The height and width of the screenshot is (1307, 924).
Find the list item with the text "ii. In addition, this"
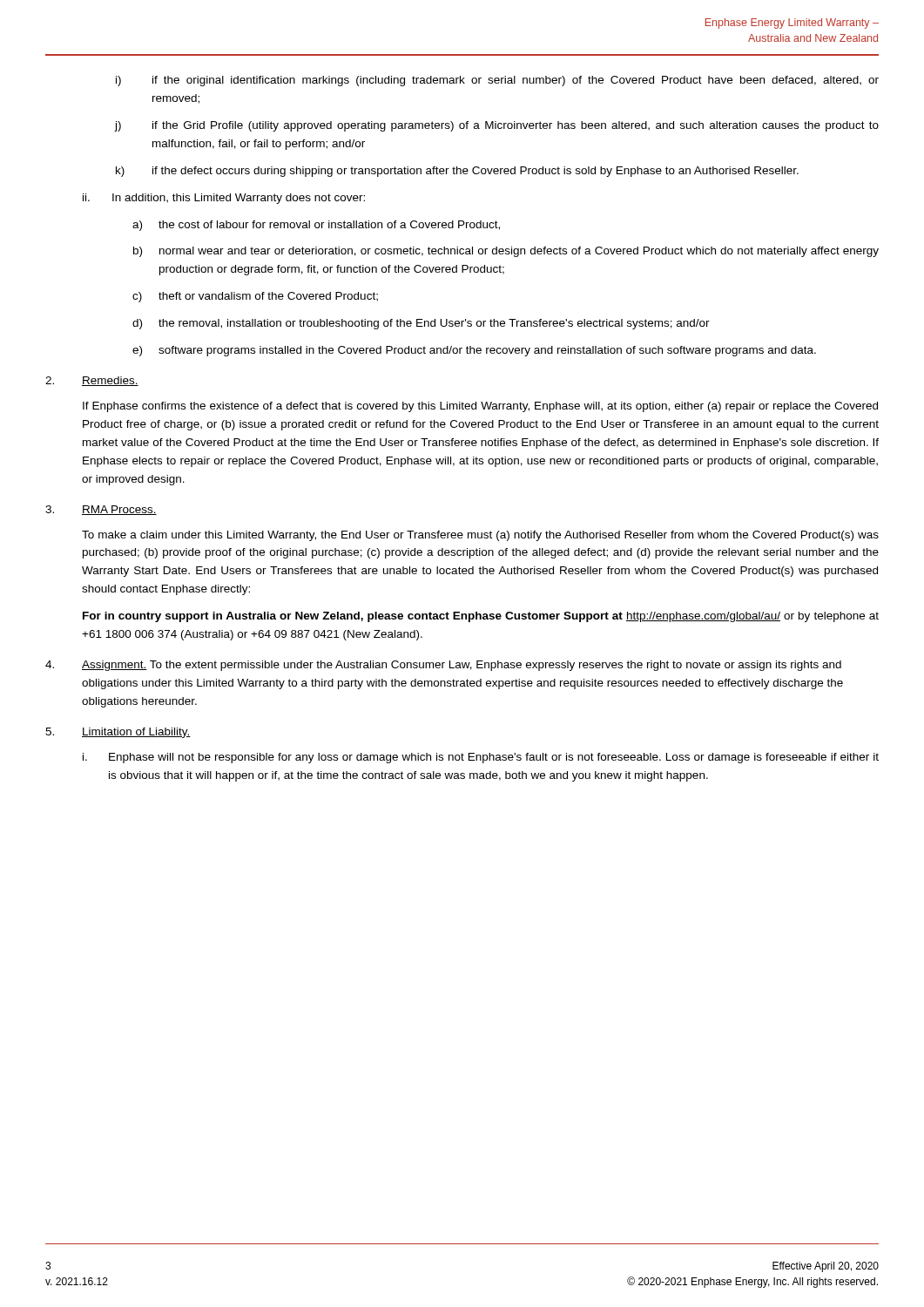[x=224, y=198]
